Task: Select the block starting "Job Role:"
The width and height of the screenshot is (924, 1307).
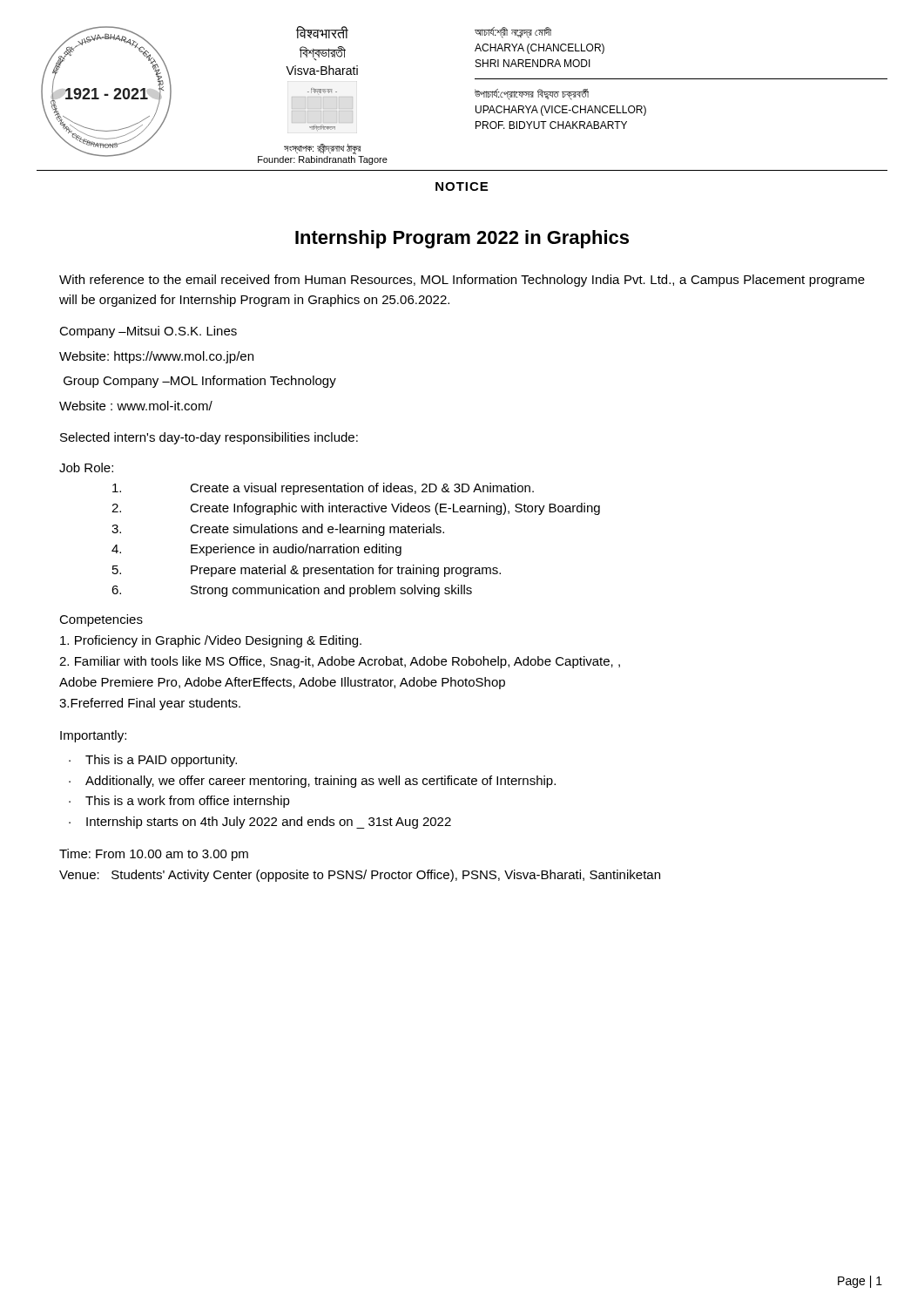Action: 87,467
